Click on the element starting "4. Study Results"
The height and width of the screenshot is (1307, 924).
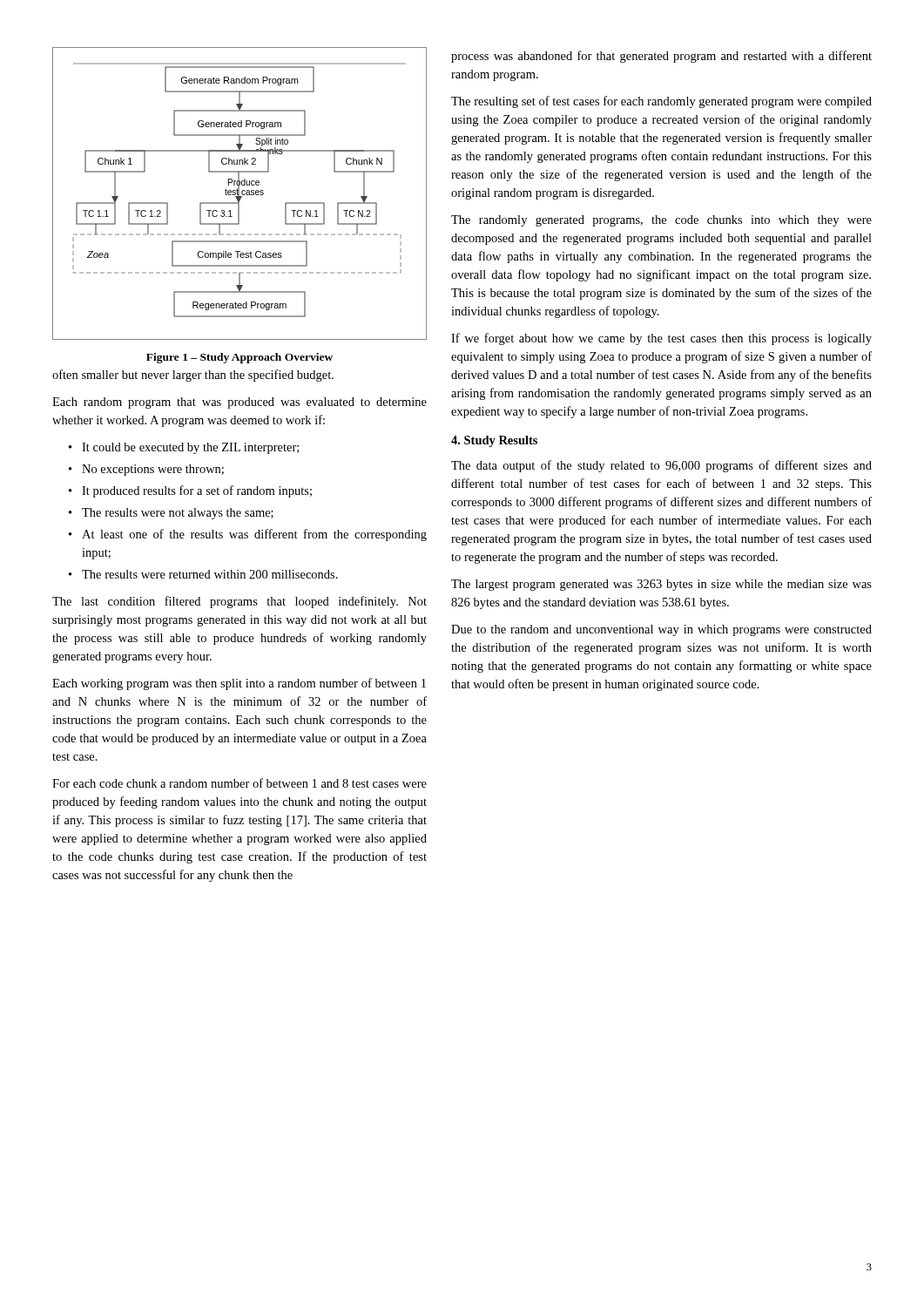494,440
